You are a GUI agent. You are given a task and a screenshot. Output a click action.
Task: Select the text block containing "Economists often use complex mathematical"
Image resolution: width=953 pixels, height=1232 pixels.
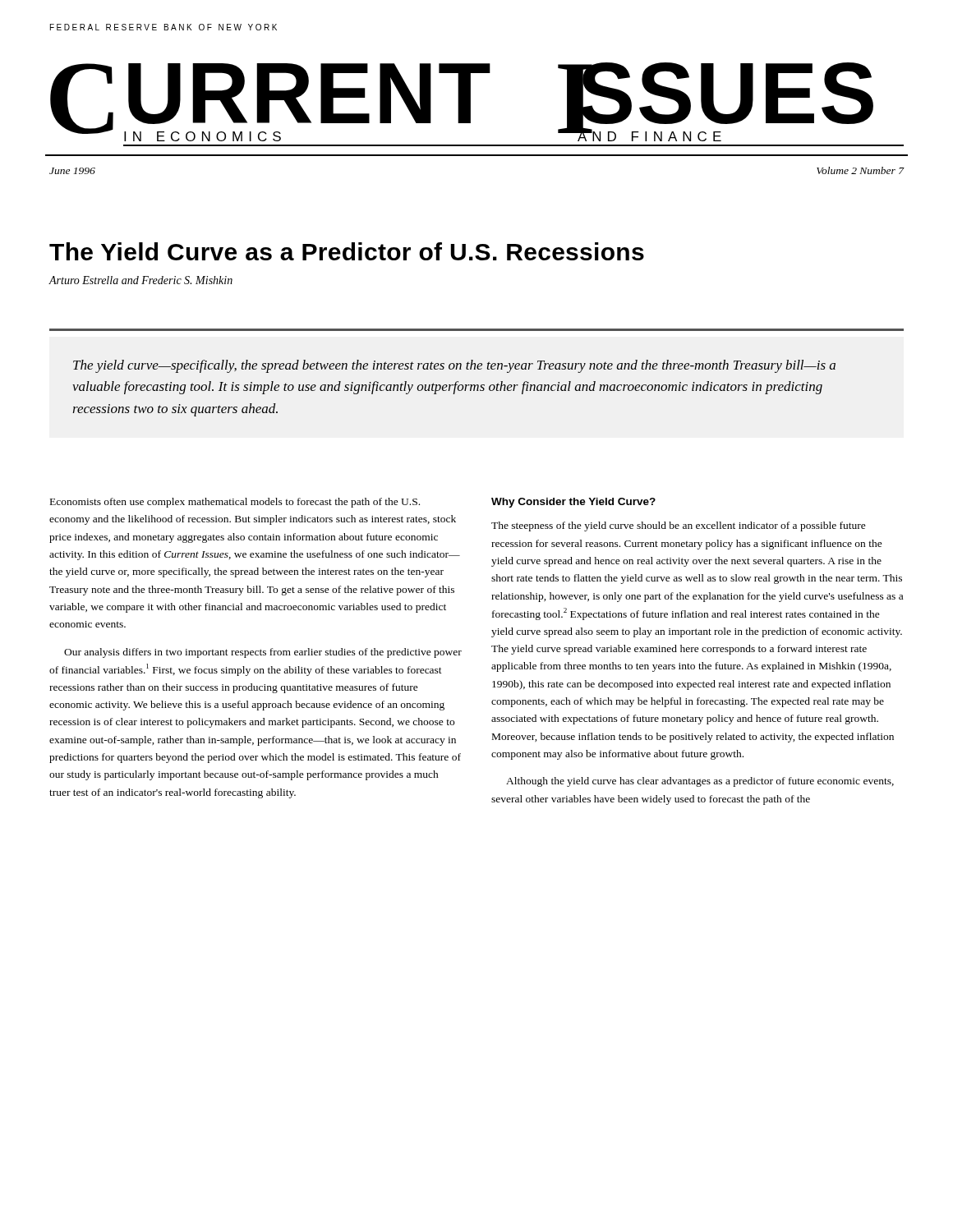[255, 647]
